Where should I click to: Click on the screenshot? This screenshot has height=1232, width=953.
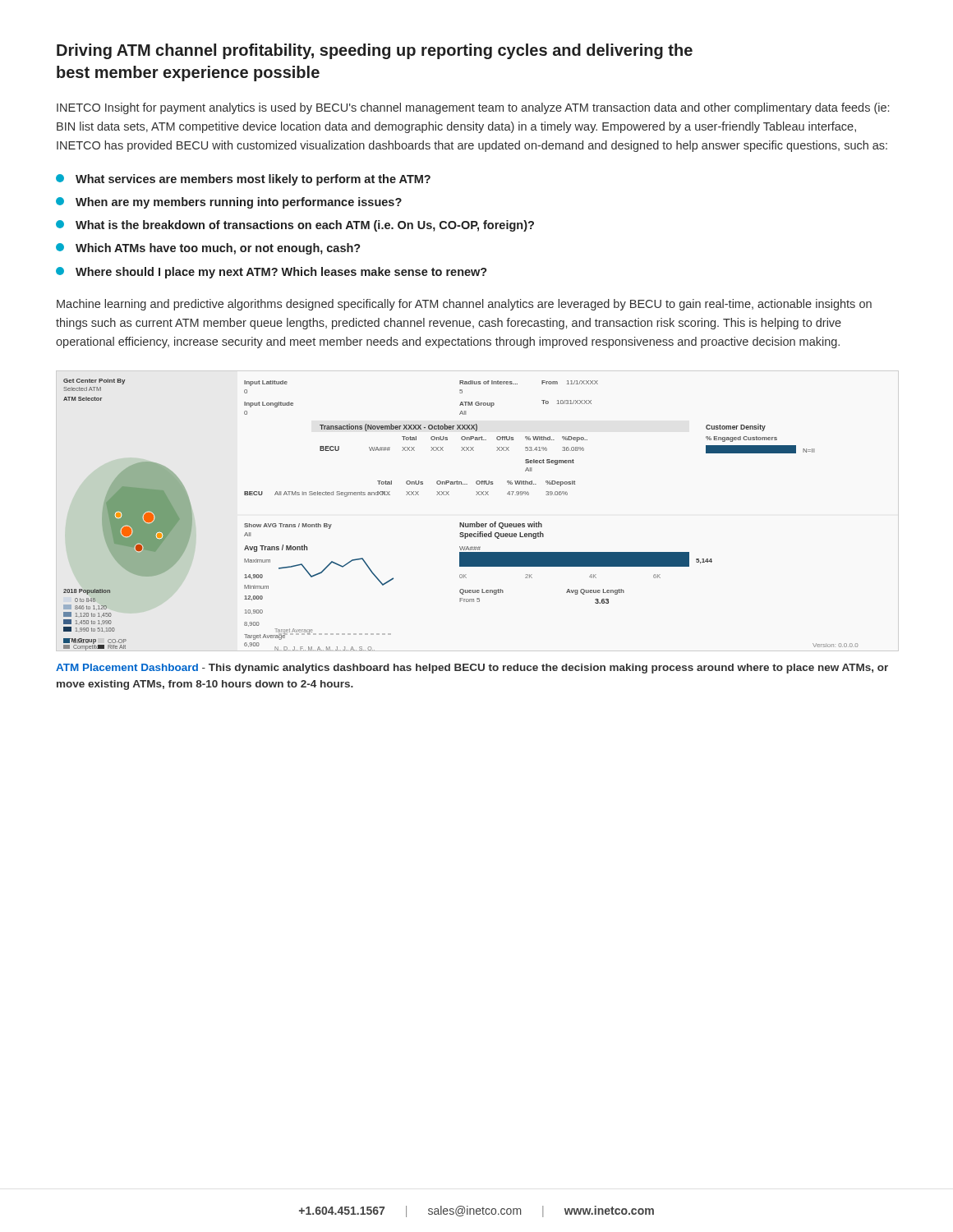476,511
